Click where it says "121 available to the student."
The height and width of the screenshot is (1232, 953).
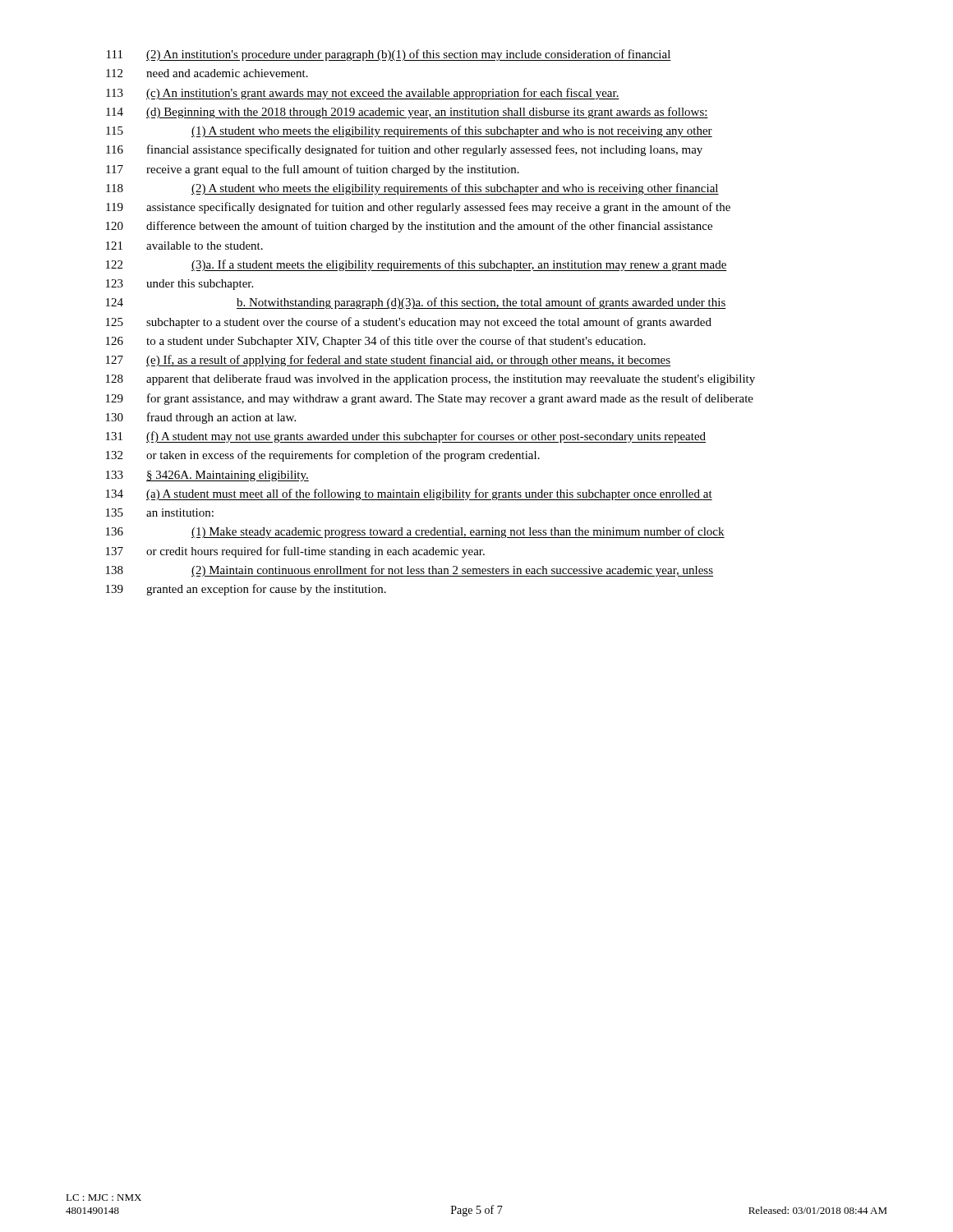point(184,246)
